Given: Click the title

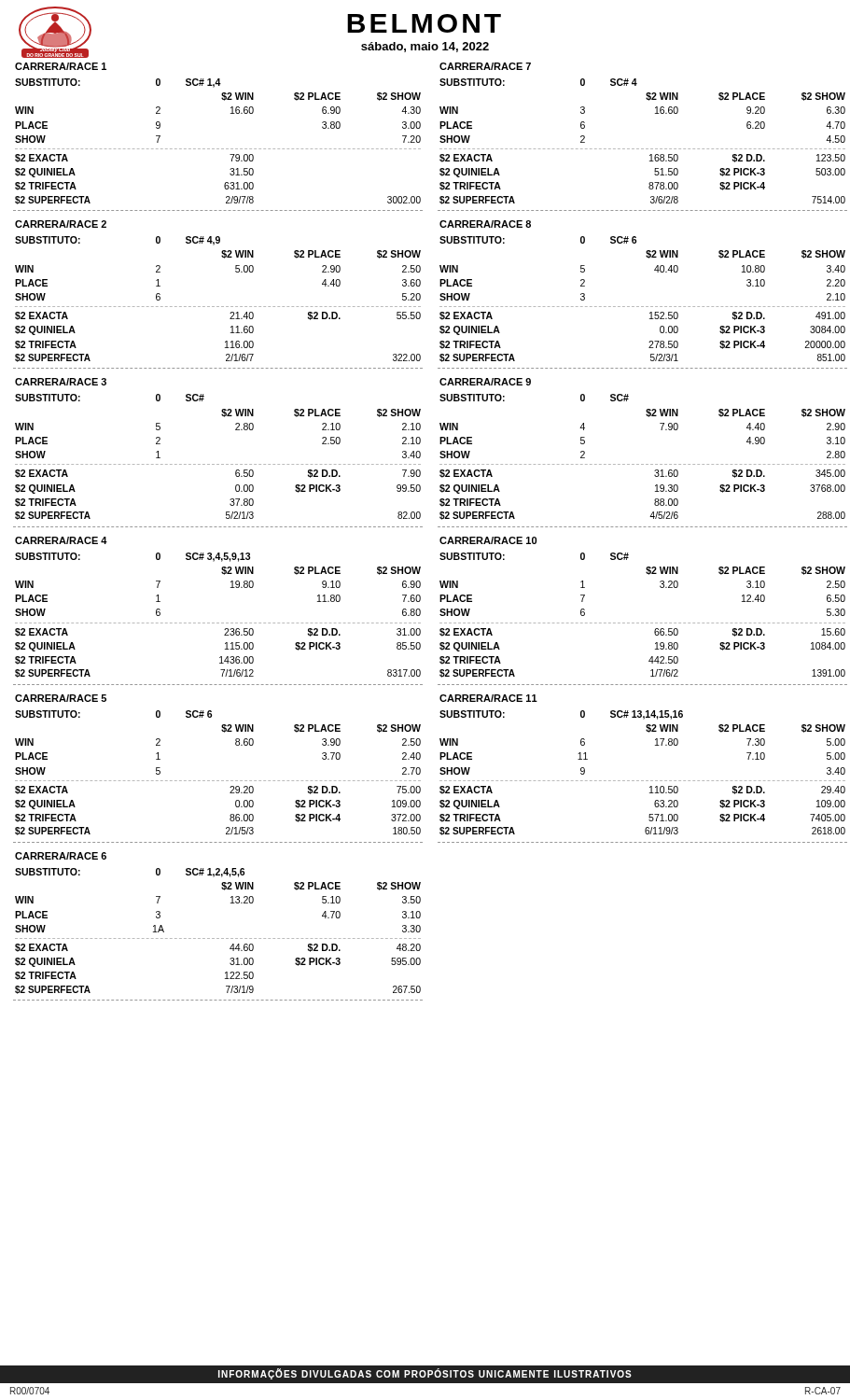Looking at the screenshot, I should [x=425, y=23].
